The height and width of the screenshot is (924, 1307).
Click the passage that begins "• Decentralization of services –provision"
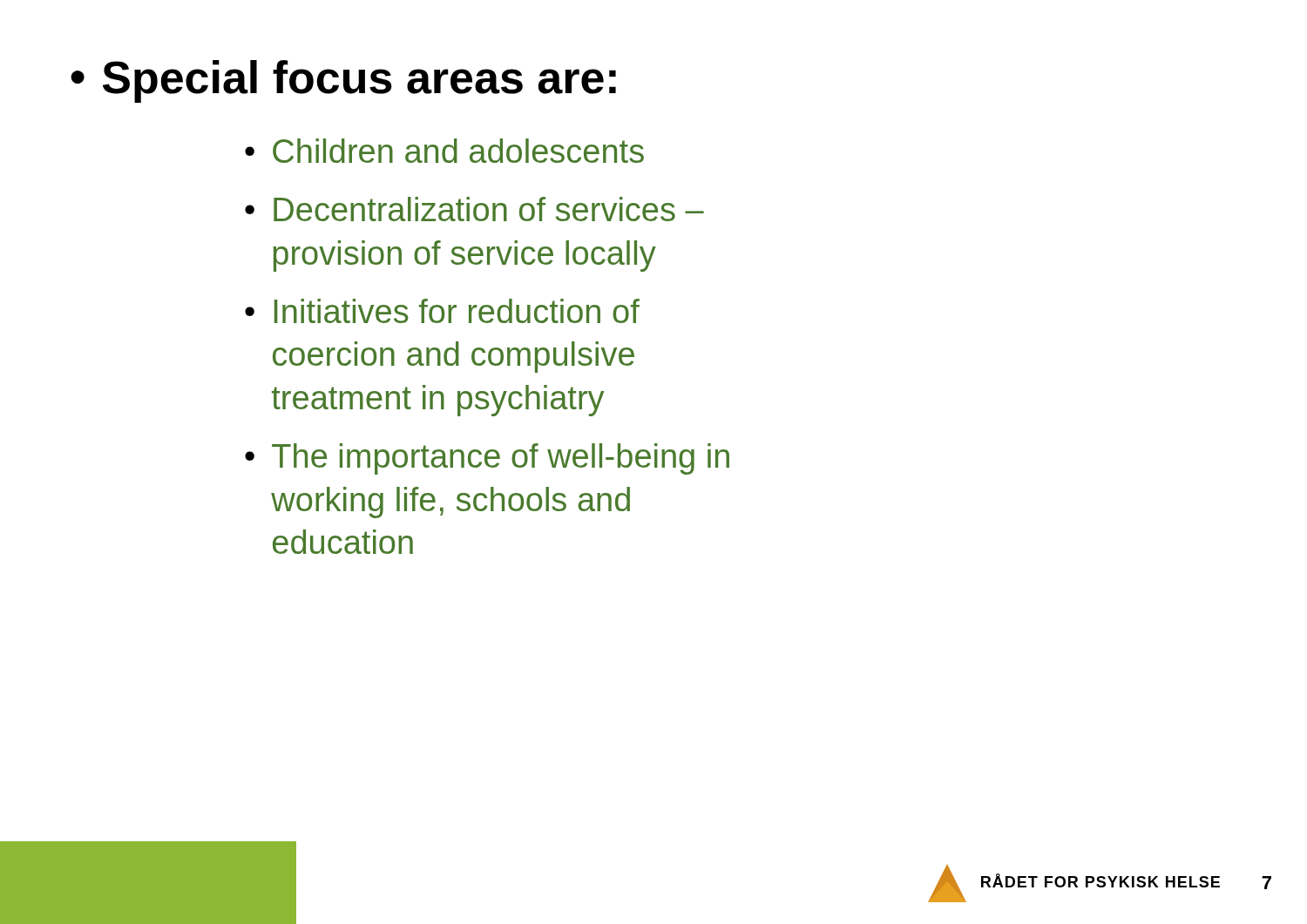[474, 232]
